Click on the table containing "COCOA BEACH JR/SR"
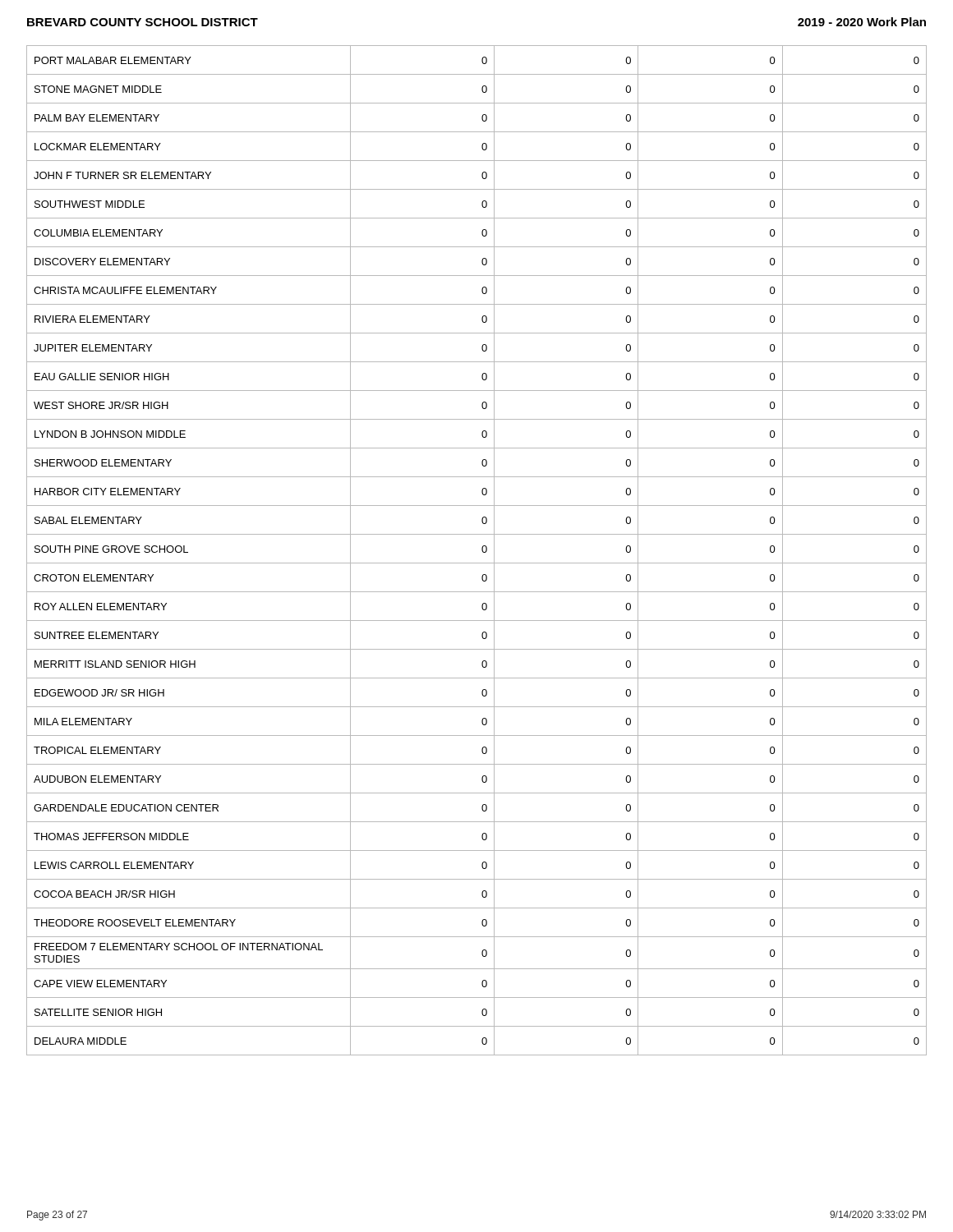953x1232 pixels. 476,550
